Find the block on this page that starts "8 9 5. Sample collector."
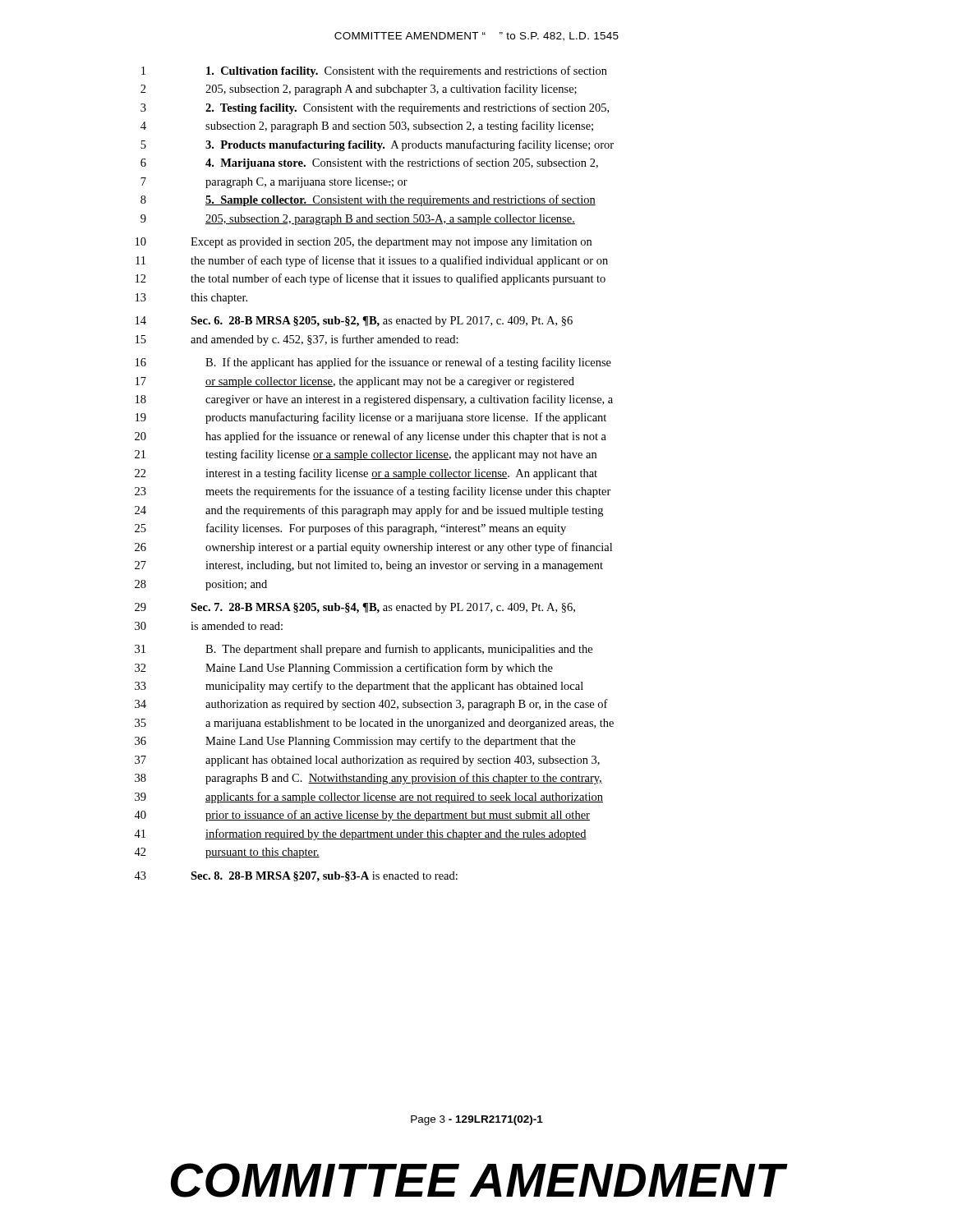The height and width of the screenshot is (1232, 953). (x=497, y=209)
